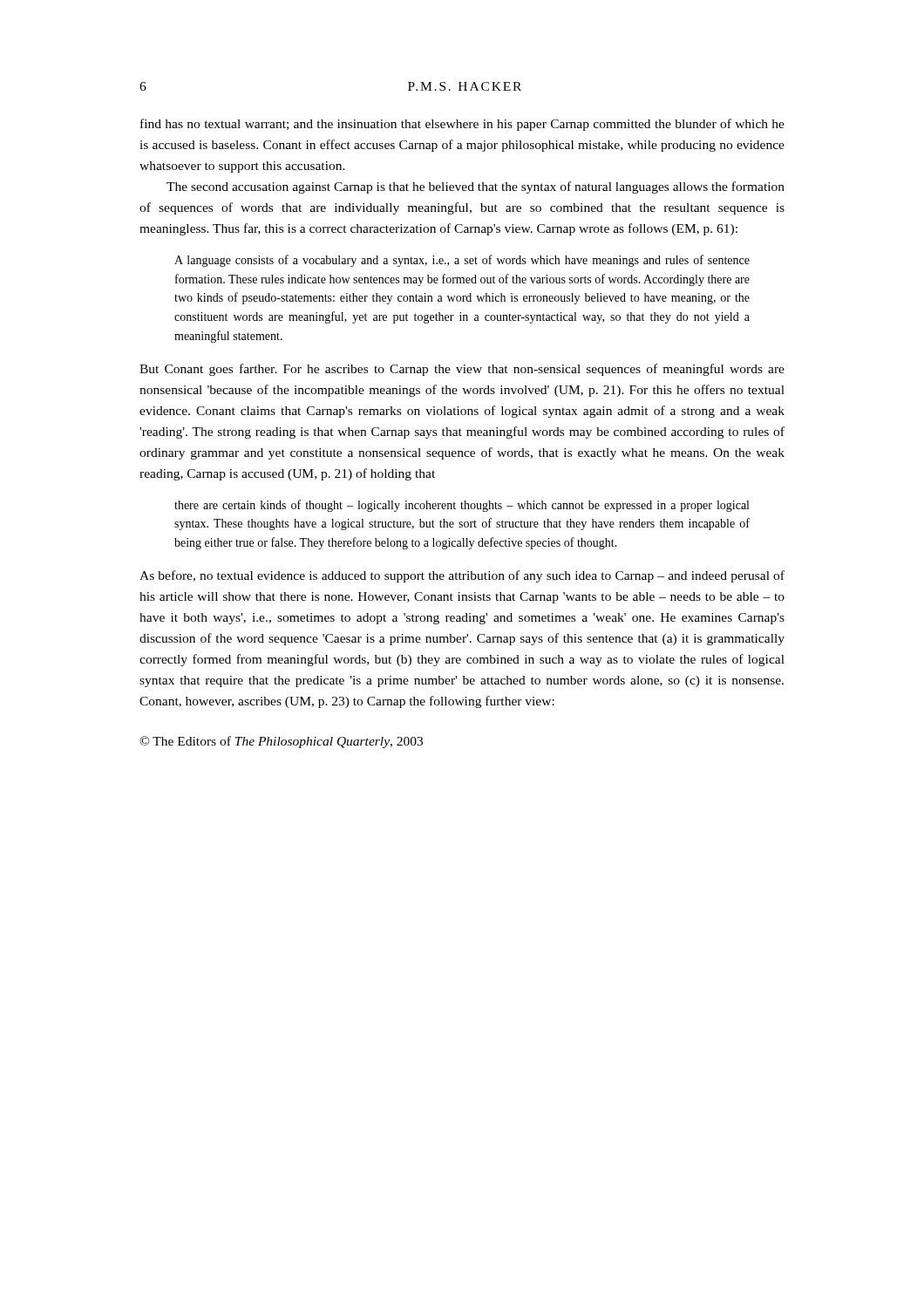Select the passage starting "As before, no"
Image resolution: width=924 pixels, height=1308 pixels.
(462, 638)
